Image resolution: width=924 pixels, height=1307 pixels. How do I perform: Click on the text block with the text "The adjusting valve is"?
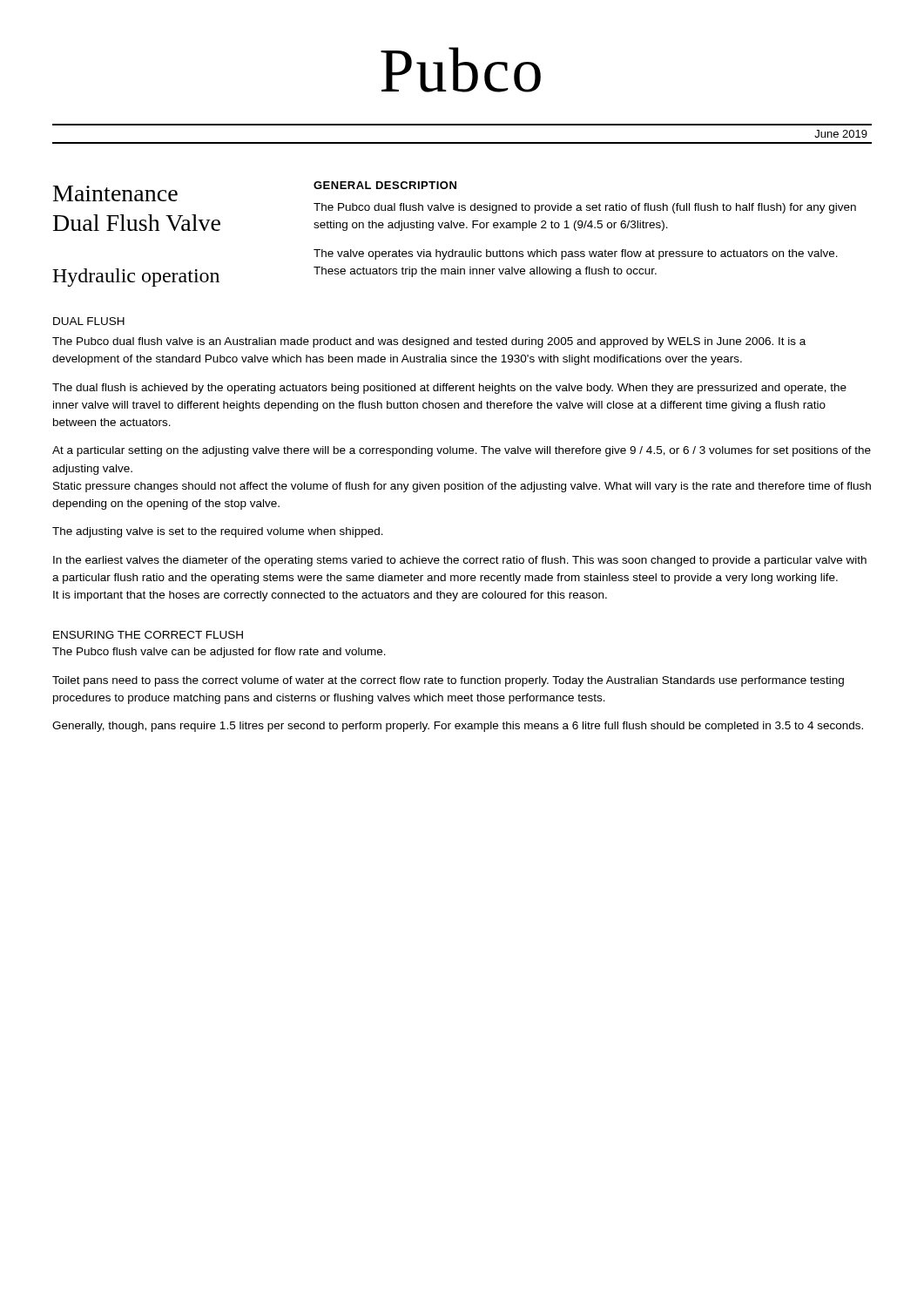218,532
